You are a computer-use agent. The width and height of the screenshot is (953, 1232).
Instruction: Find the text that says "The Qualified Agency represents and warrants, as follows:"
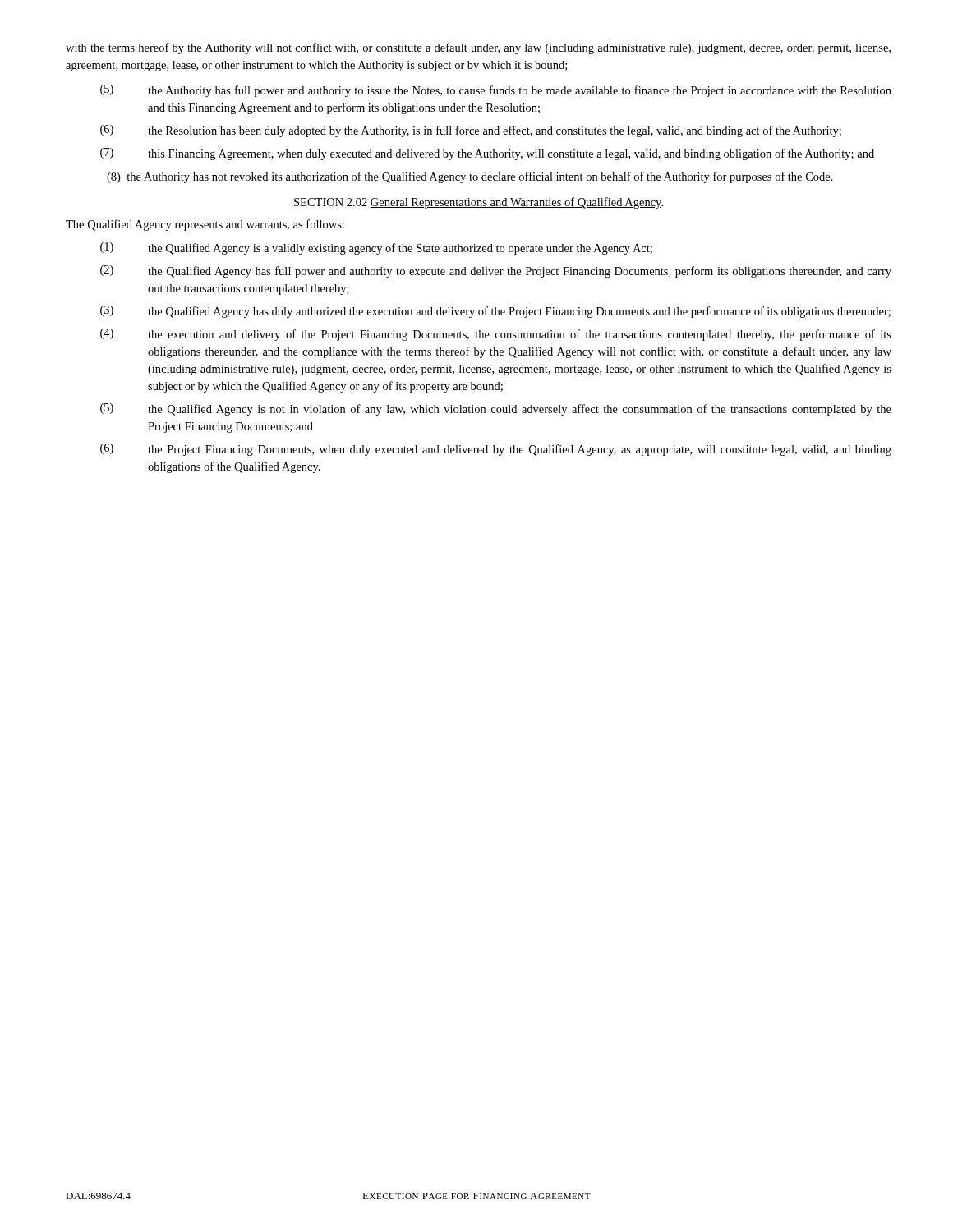[205, 224]
